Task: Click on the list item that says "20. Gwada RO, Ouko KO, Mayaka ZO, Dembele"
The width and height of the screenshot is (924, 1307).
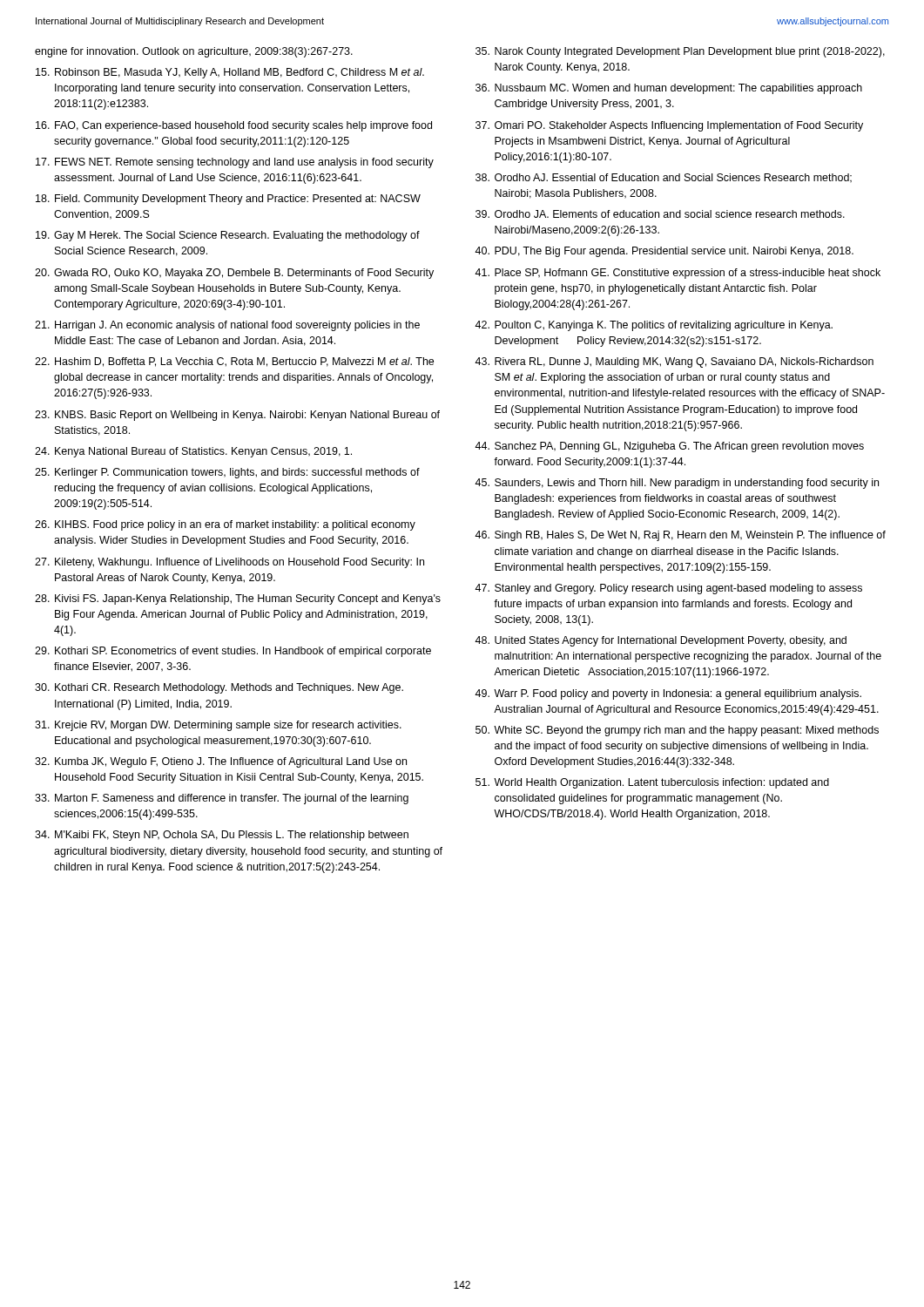Action: click(x=242, y=288)
